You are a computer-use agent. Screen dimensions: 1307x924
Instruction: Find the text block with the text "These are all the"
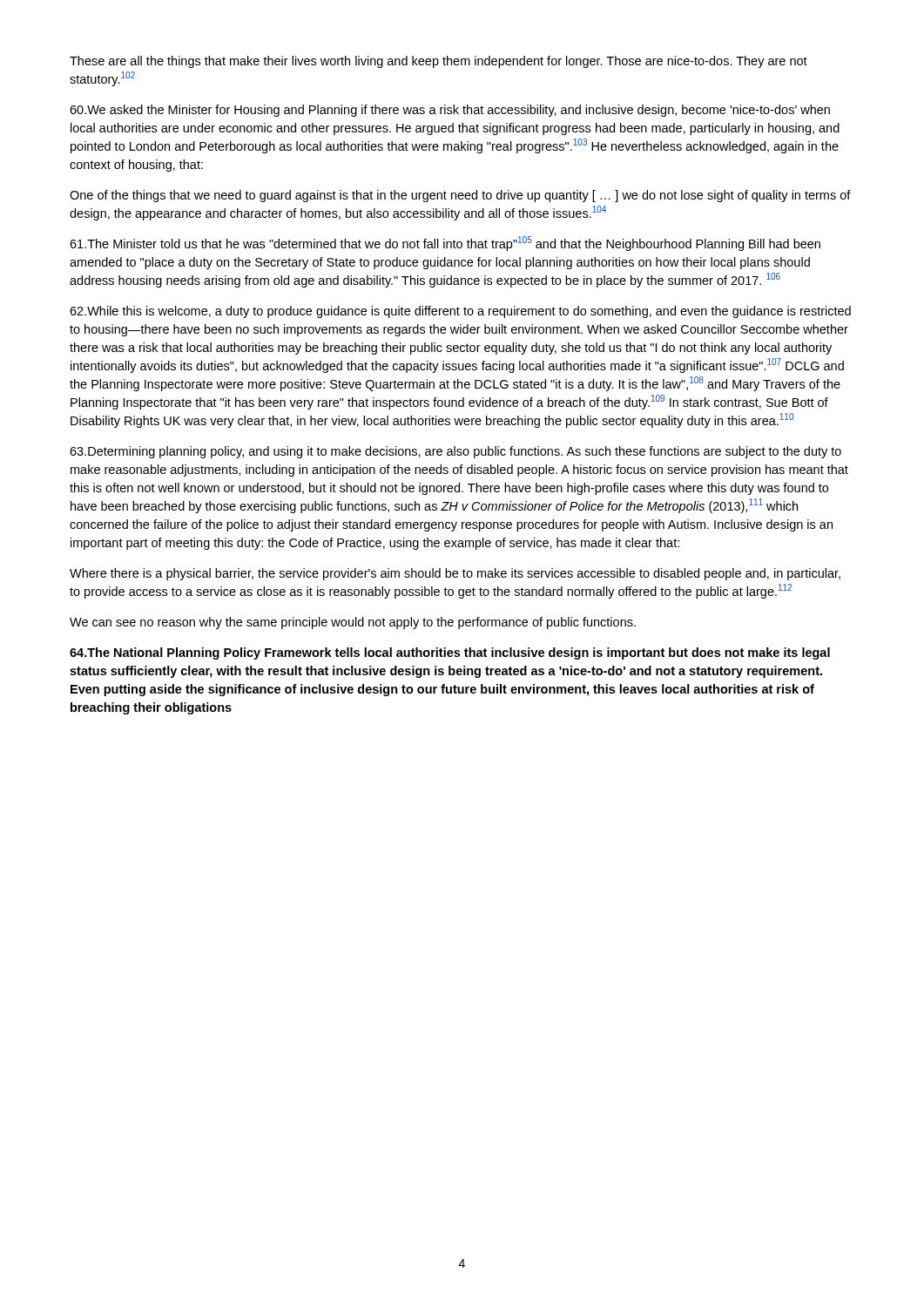[x=462, y=71]
